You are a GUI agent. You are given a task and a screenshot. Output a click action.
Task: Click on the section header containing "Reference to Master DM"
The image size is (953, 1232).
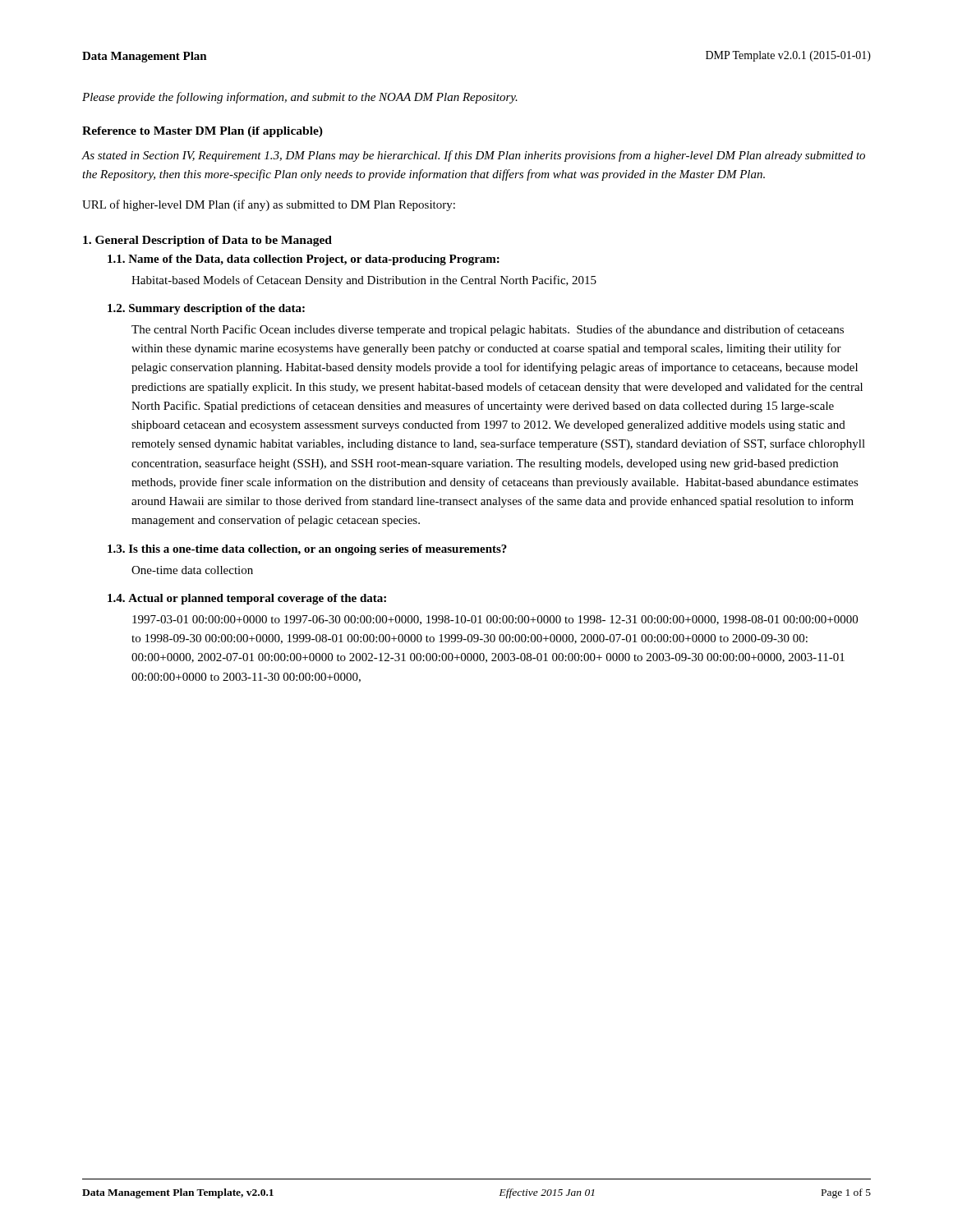click(x=203, y=130)
